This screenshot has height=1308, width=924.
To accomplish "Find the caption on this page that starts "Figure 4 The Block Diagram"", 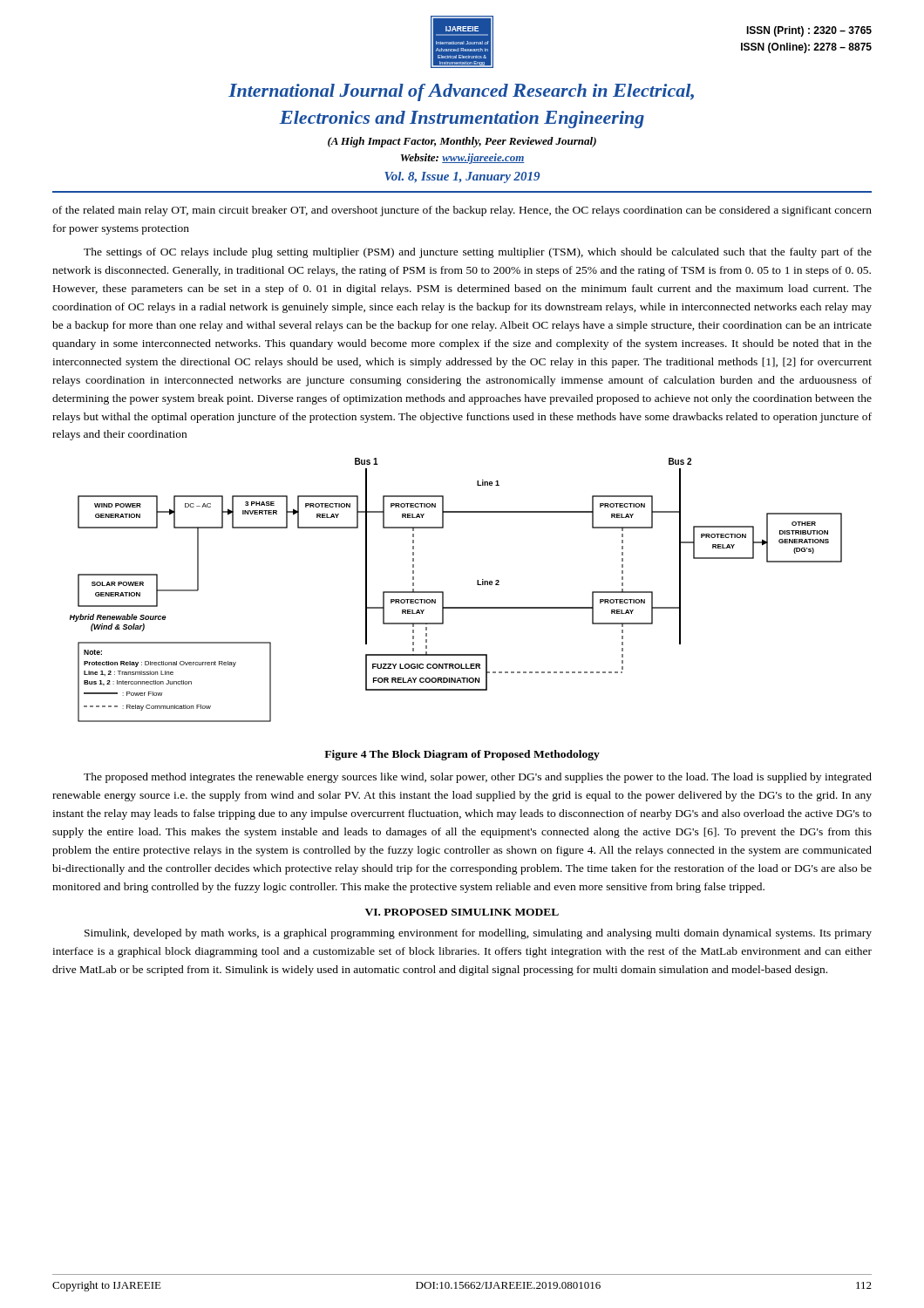I will pos(462,754).
